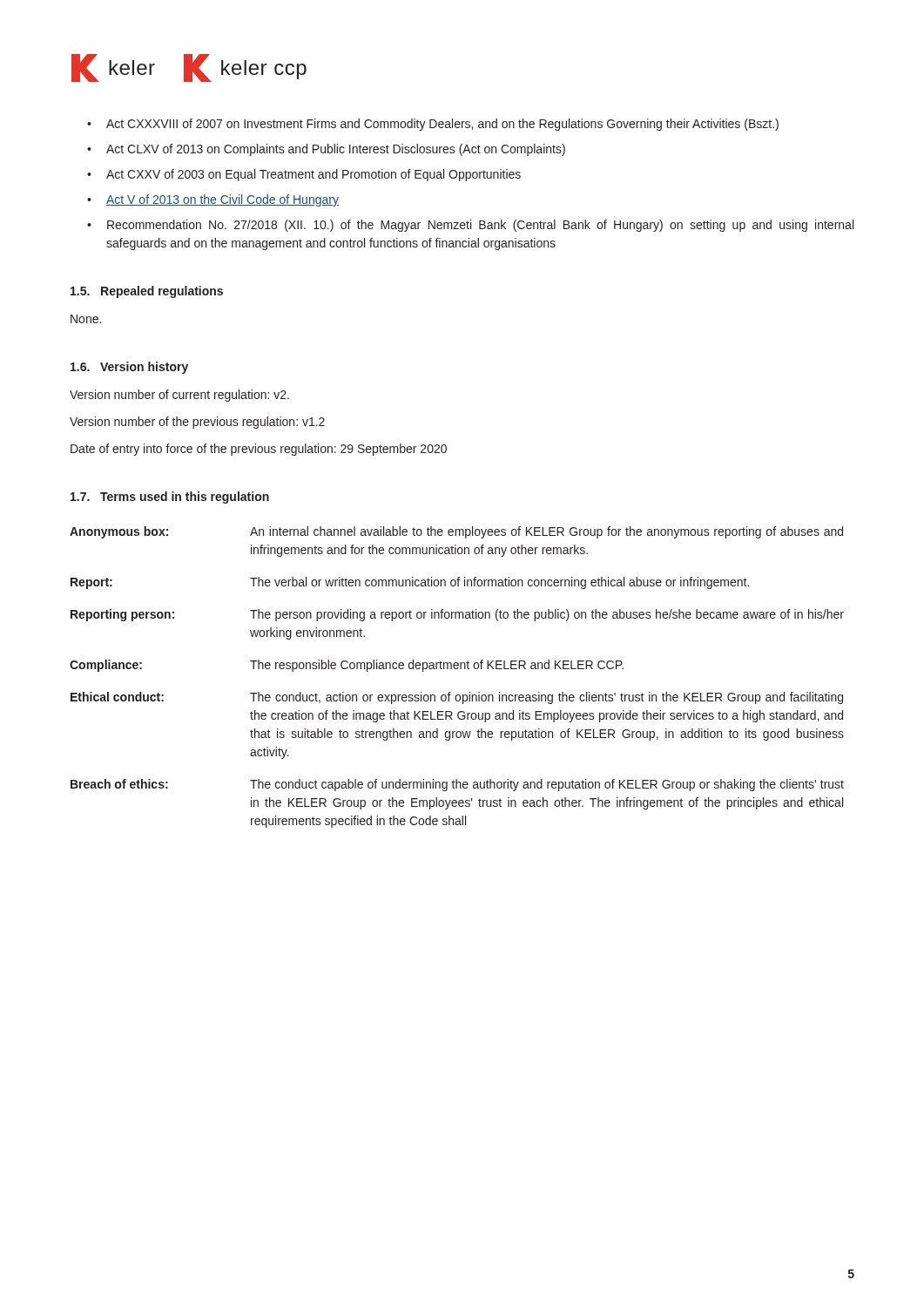Locate the block of text that opens with "Date of entry into force of the"

(258, 449)
